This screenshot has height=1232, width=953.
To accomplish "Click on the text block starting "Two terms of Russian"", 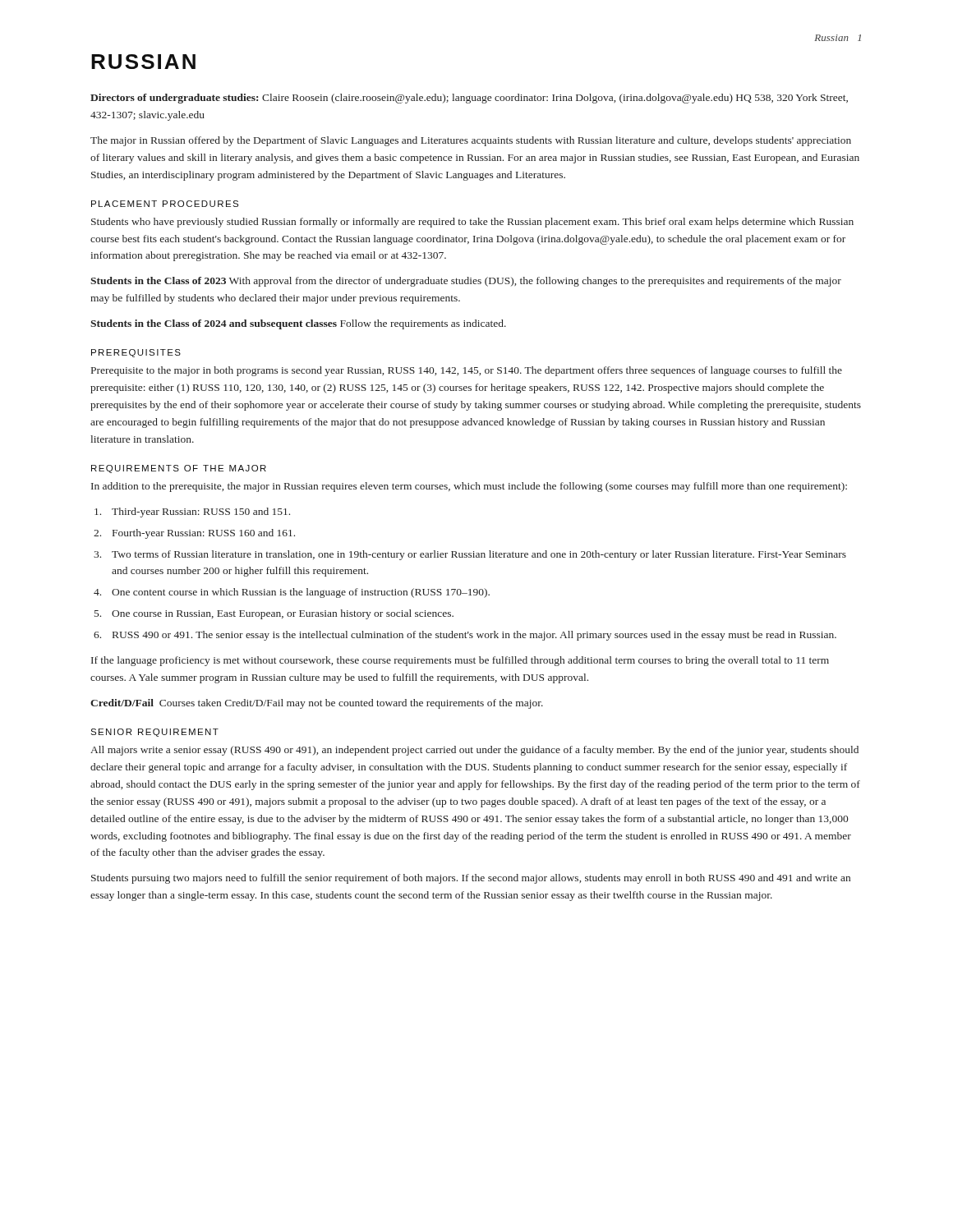I will (x=479, y=562).
